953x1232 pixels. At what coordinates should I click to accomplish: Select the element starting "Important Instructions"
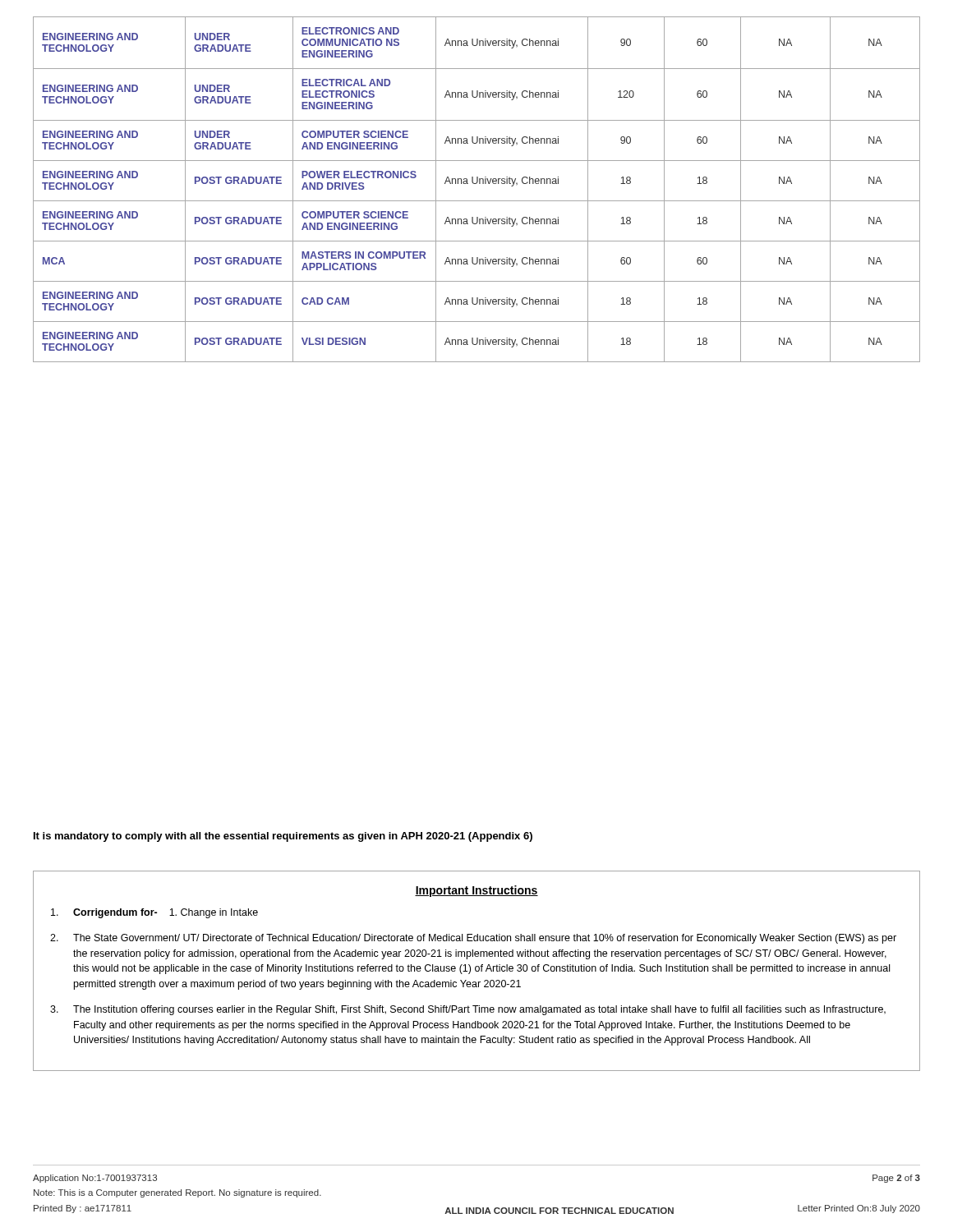pyautogui.click(x=476, y=890)
